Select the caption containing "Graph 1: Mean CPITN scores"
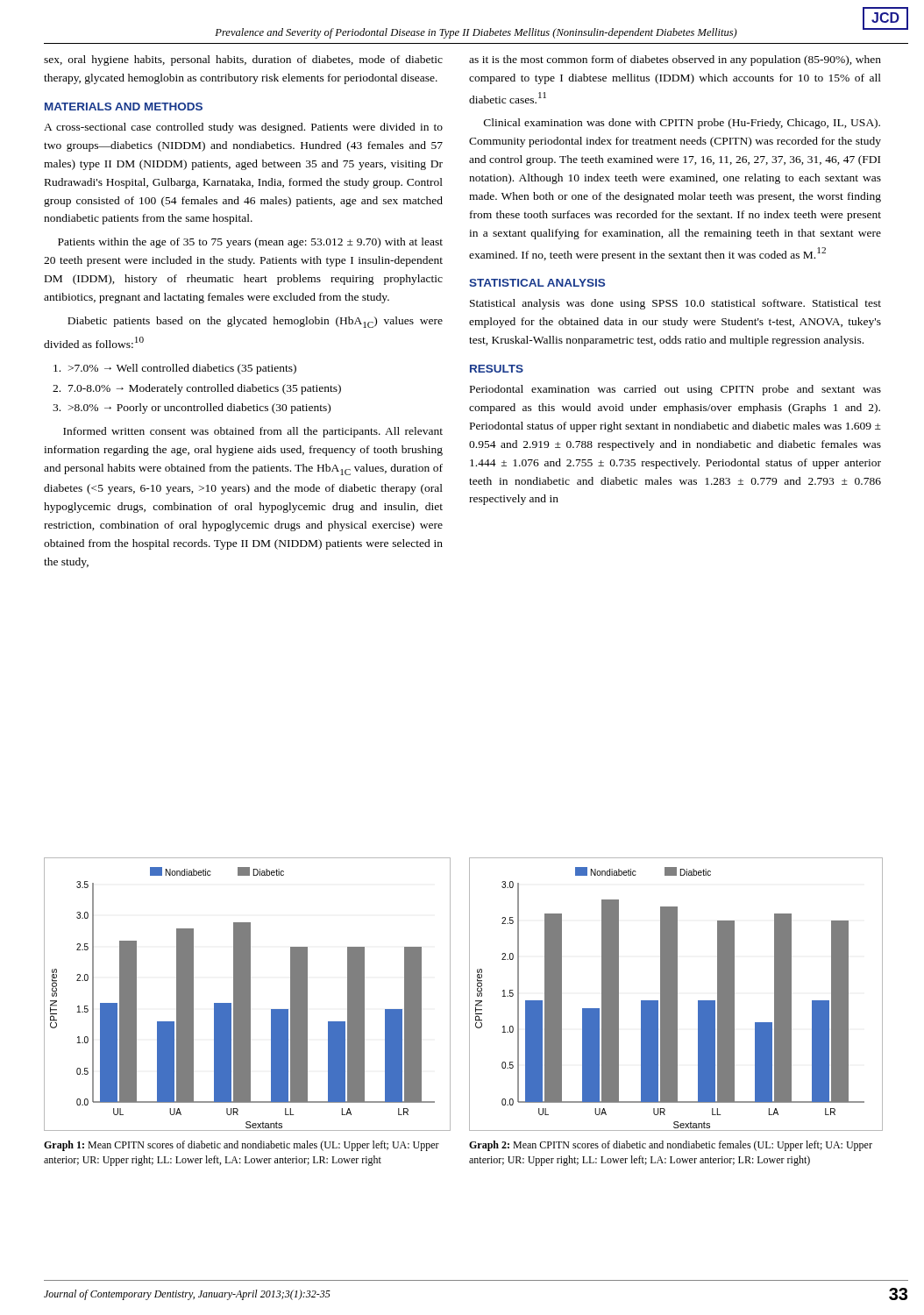This screenshot has height=1315, width=924. tap(246, 1153)
